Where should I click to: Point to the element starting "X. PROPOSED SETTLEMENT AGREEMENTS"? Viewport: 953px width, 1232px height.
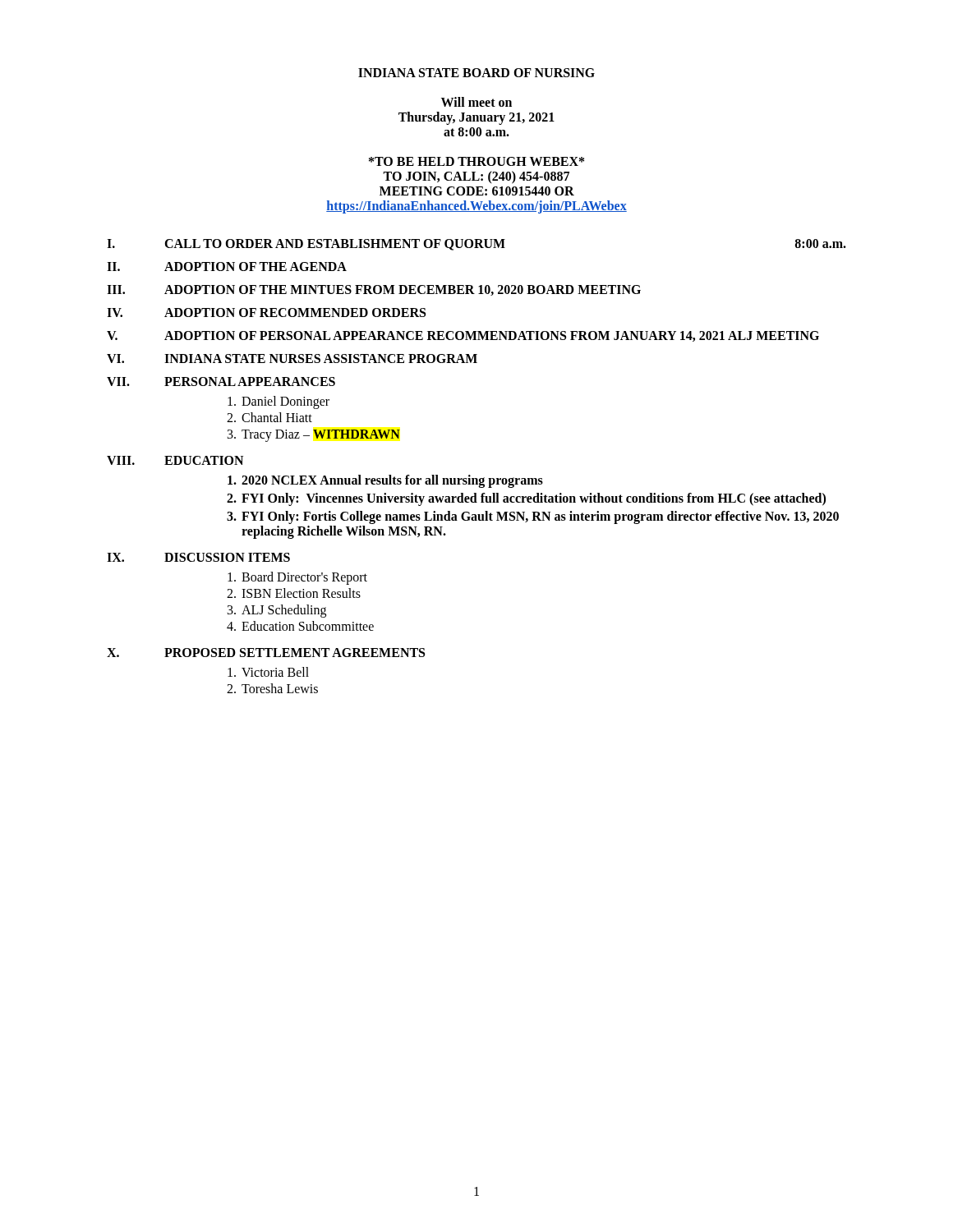coord(266,653)
